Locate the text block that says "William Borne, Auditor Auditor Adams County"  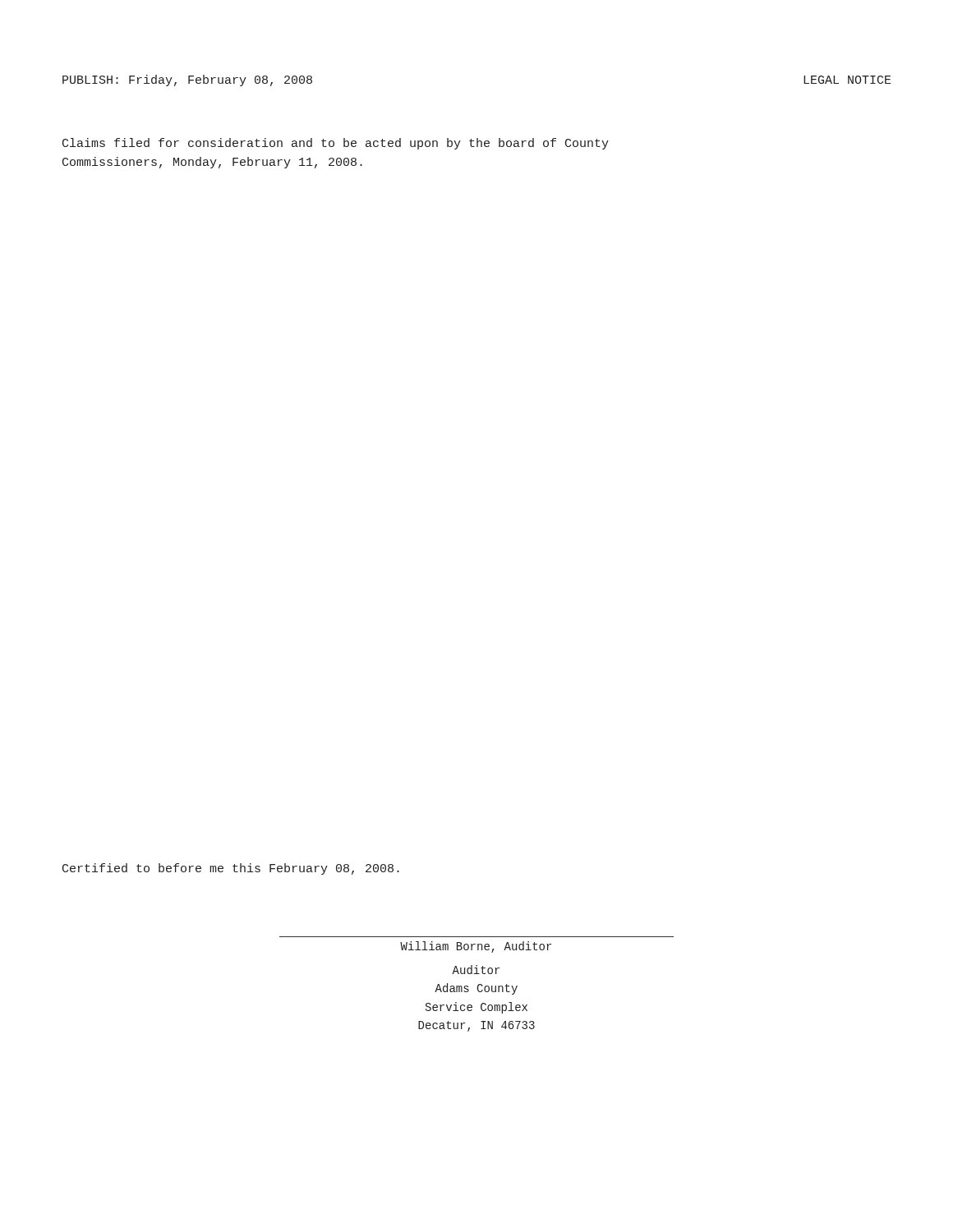coord(476,986)
